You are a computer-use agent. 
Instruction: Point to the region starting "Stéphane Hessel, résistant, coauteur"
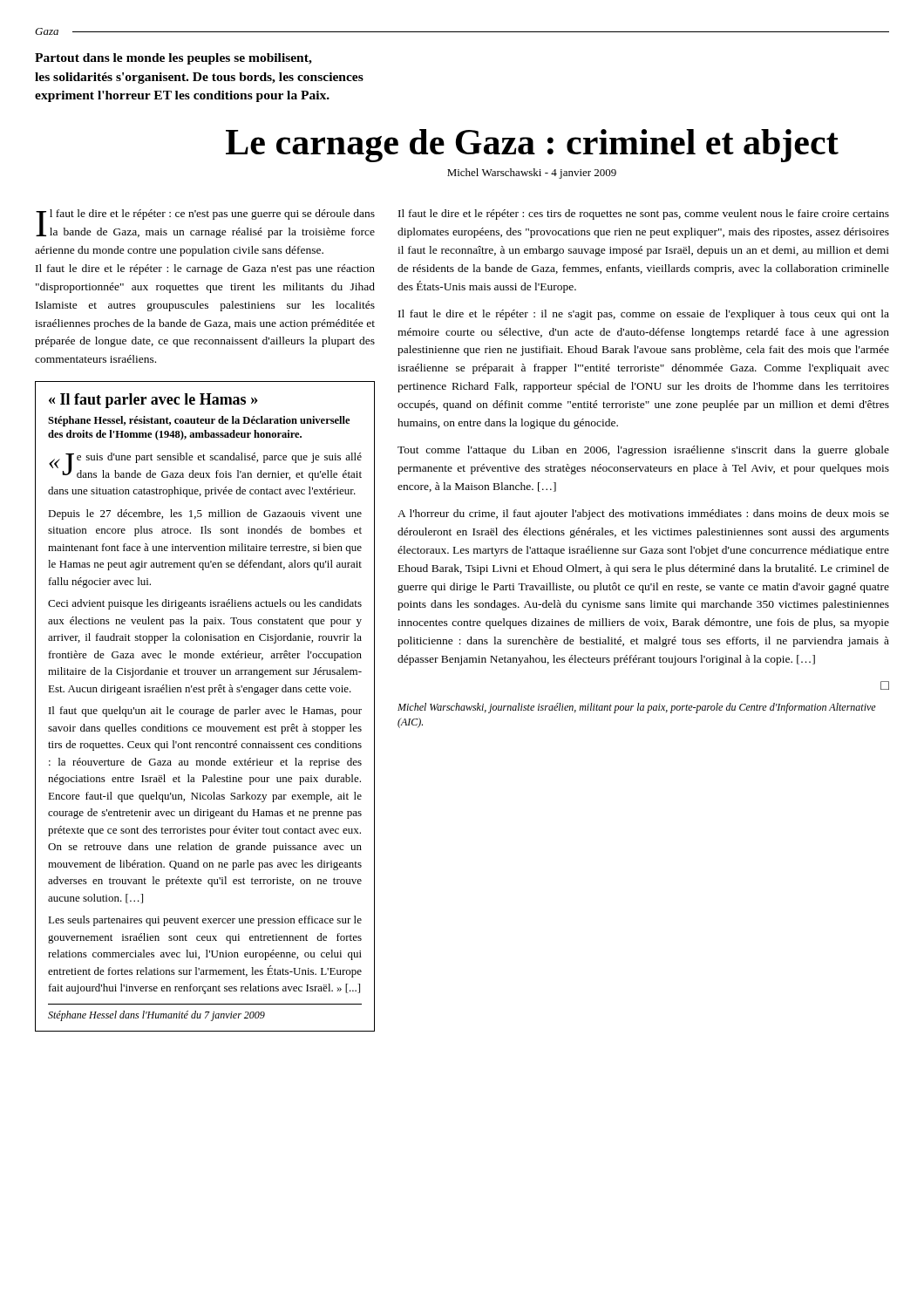205,427
